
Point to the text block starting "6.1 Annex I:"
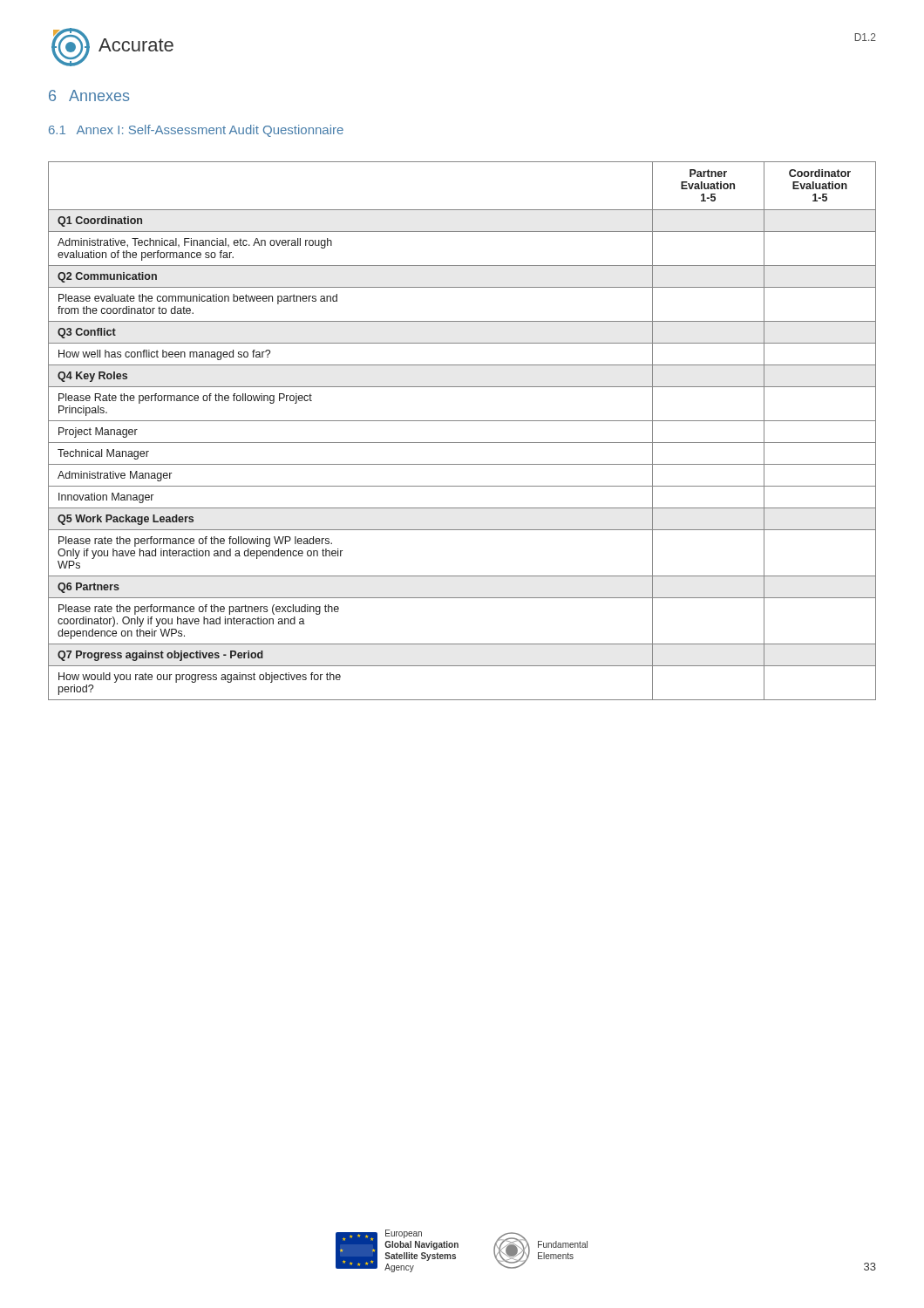196,129
